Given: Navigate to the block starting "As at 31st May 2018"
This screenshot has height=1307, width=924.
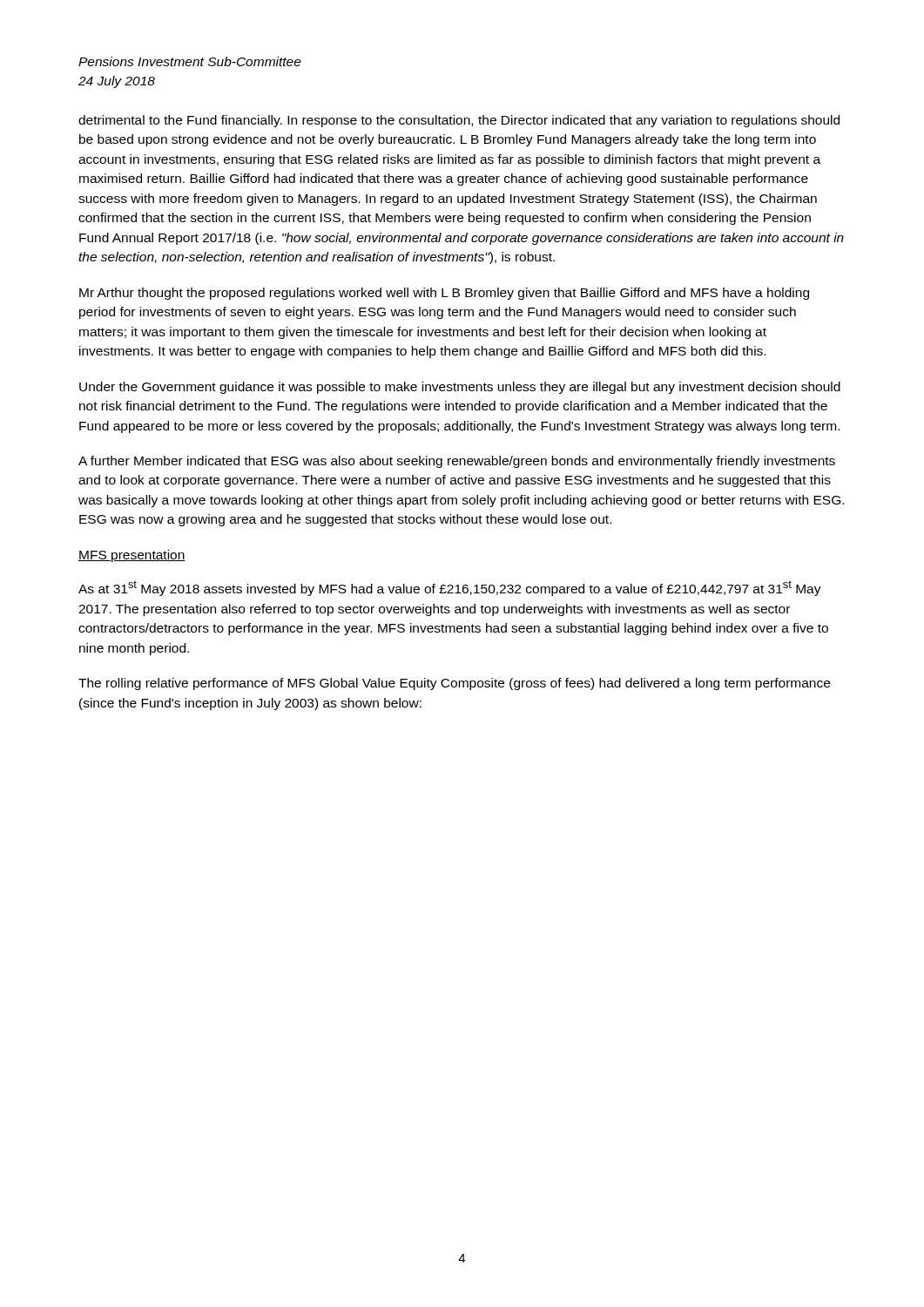Looking at the screenshot, I should [x=454, y=617].
